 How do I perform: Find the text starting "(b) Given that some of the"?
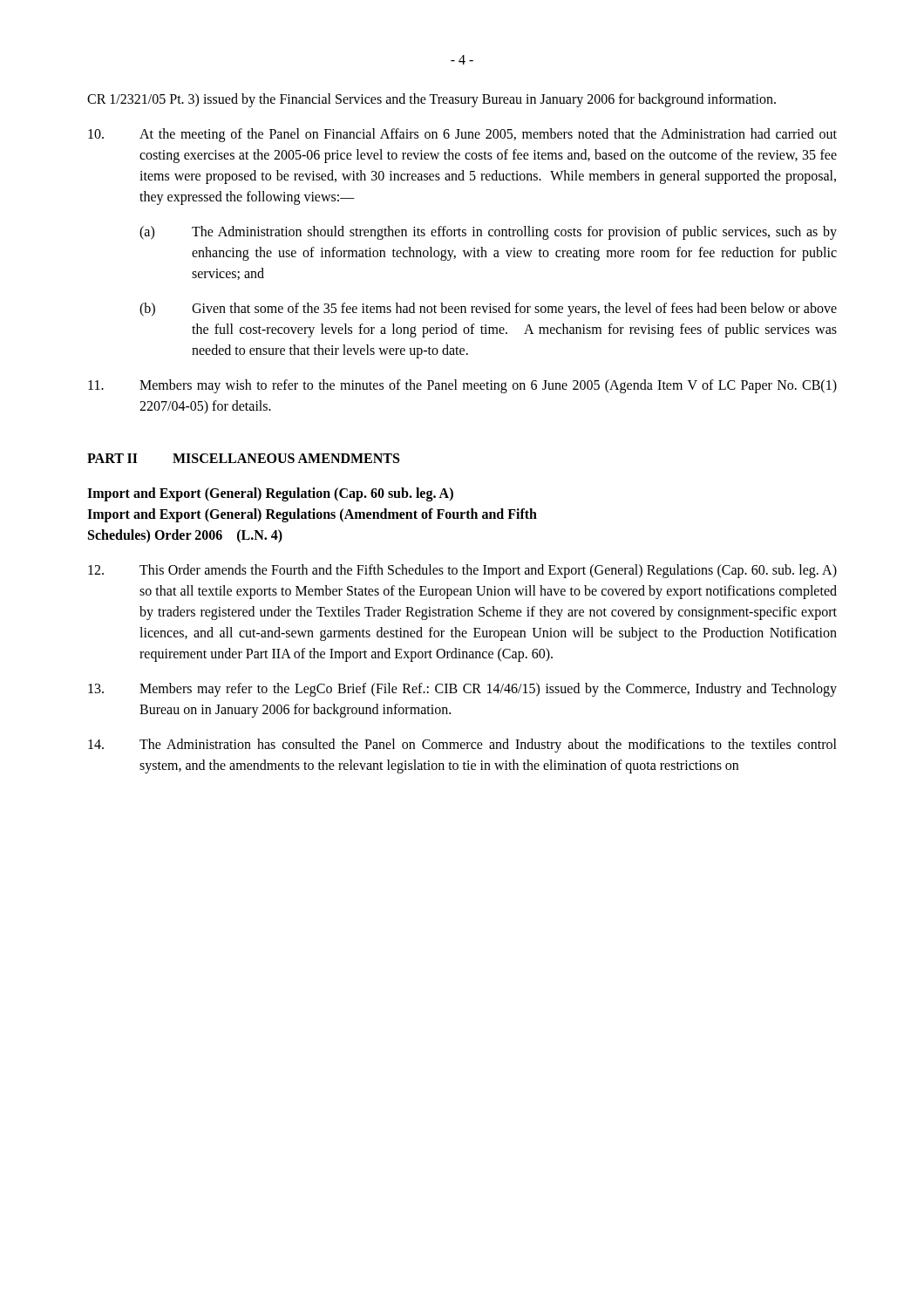488,330
